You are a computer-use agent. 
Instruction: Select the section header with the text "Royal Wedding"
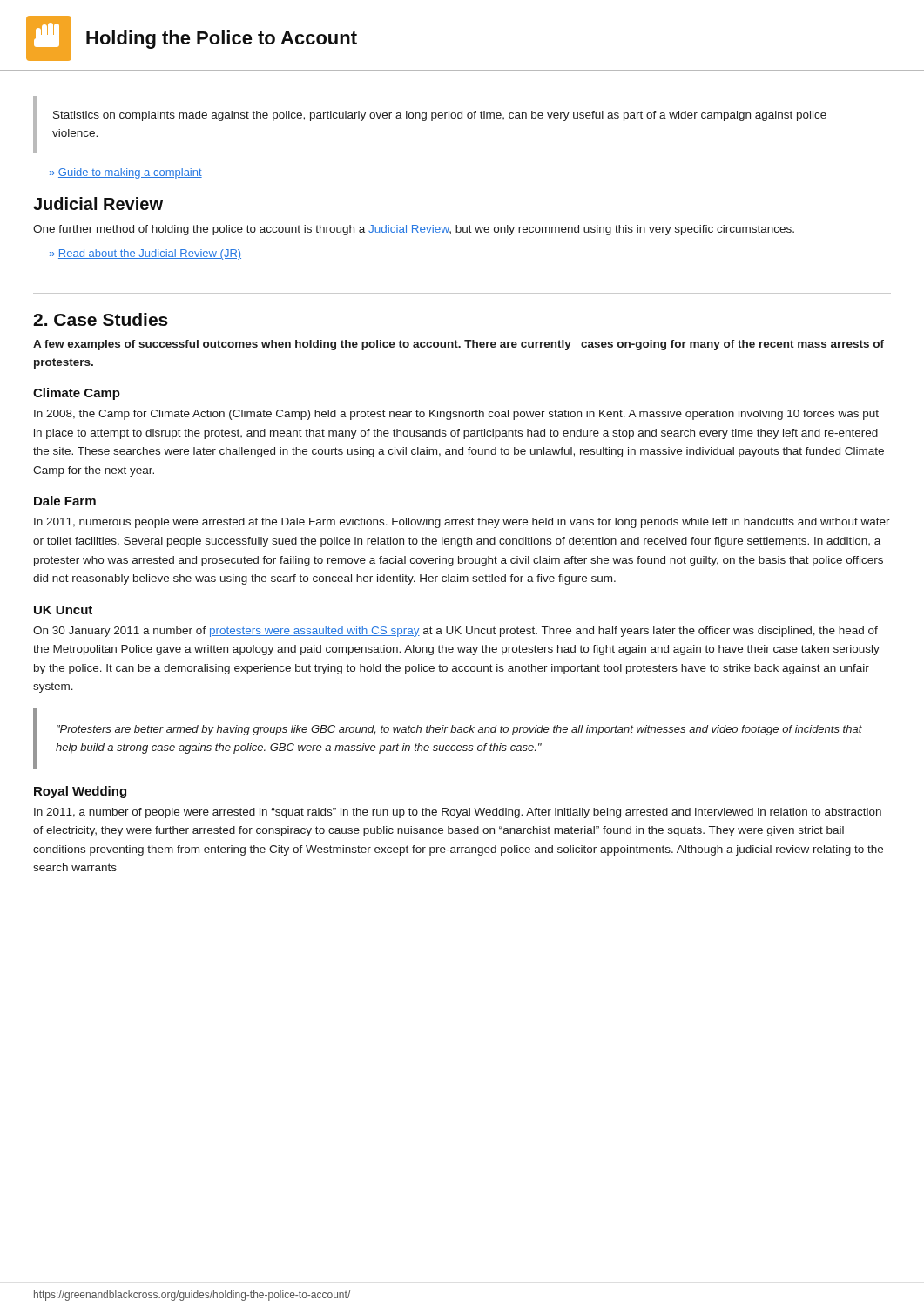tap(80, 790)
